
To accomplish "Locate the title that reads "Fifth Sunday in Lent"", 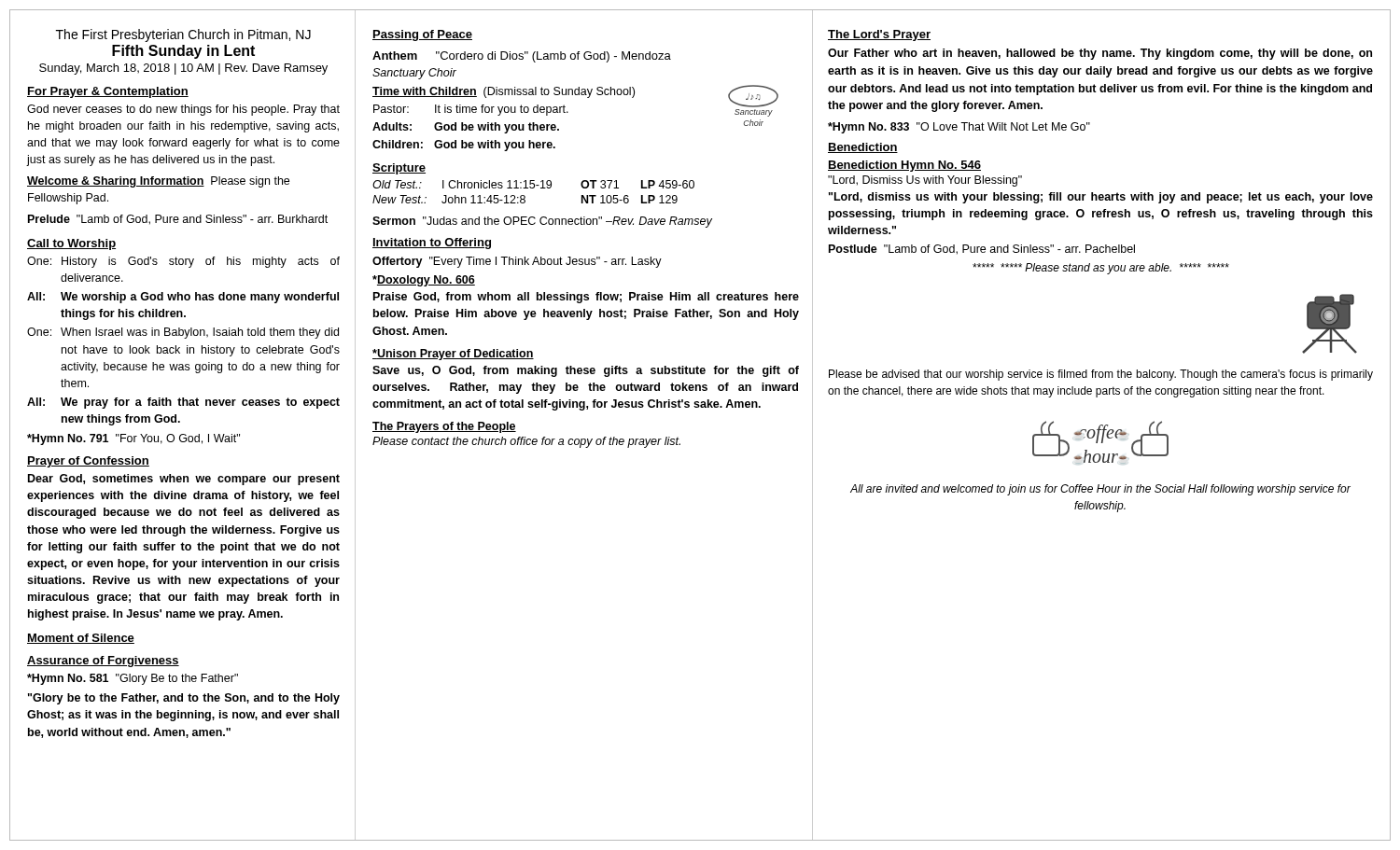I will (183, 51).
